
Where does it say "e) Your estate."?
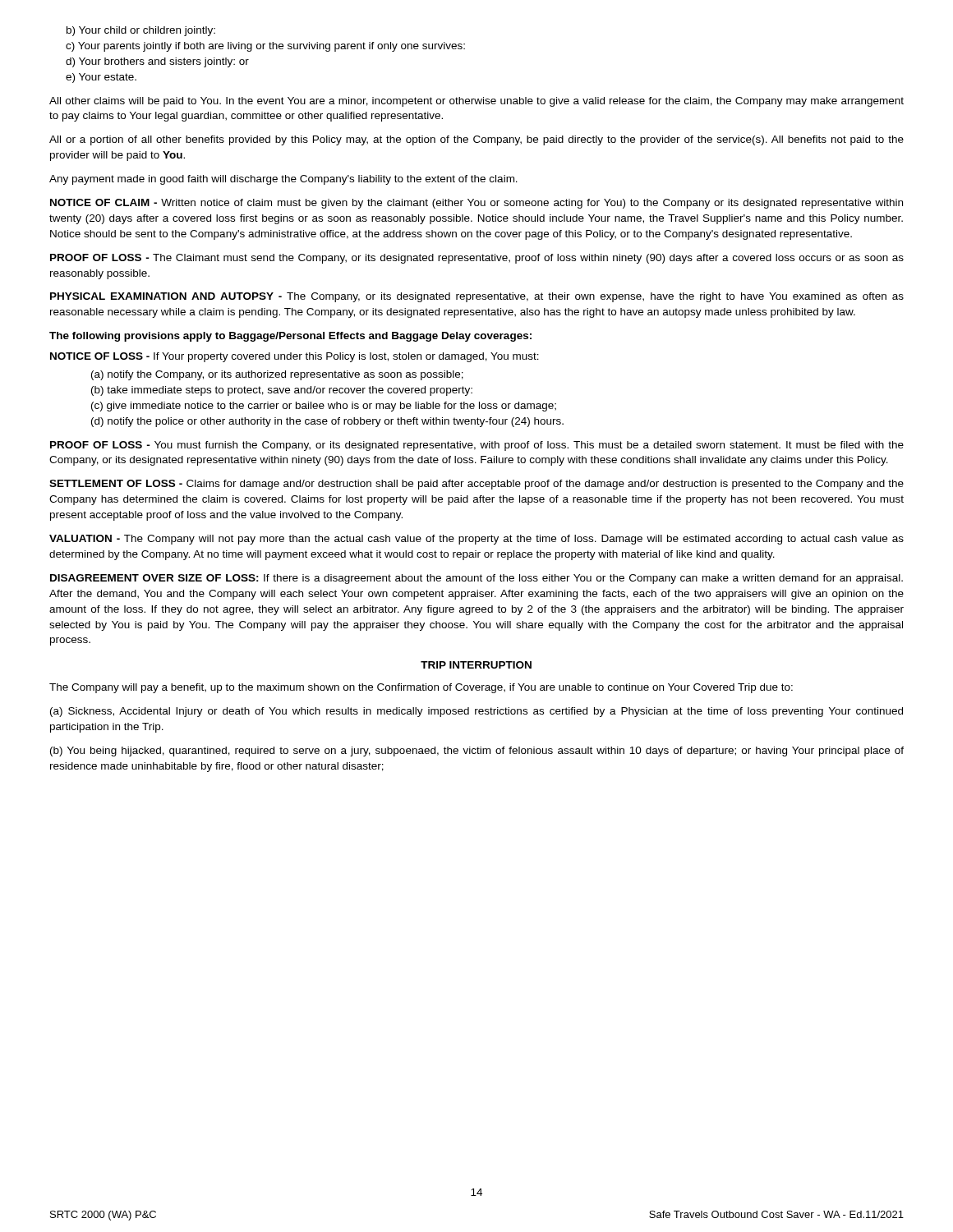pos(101,77)
